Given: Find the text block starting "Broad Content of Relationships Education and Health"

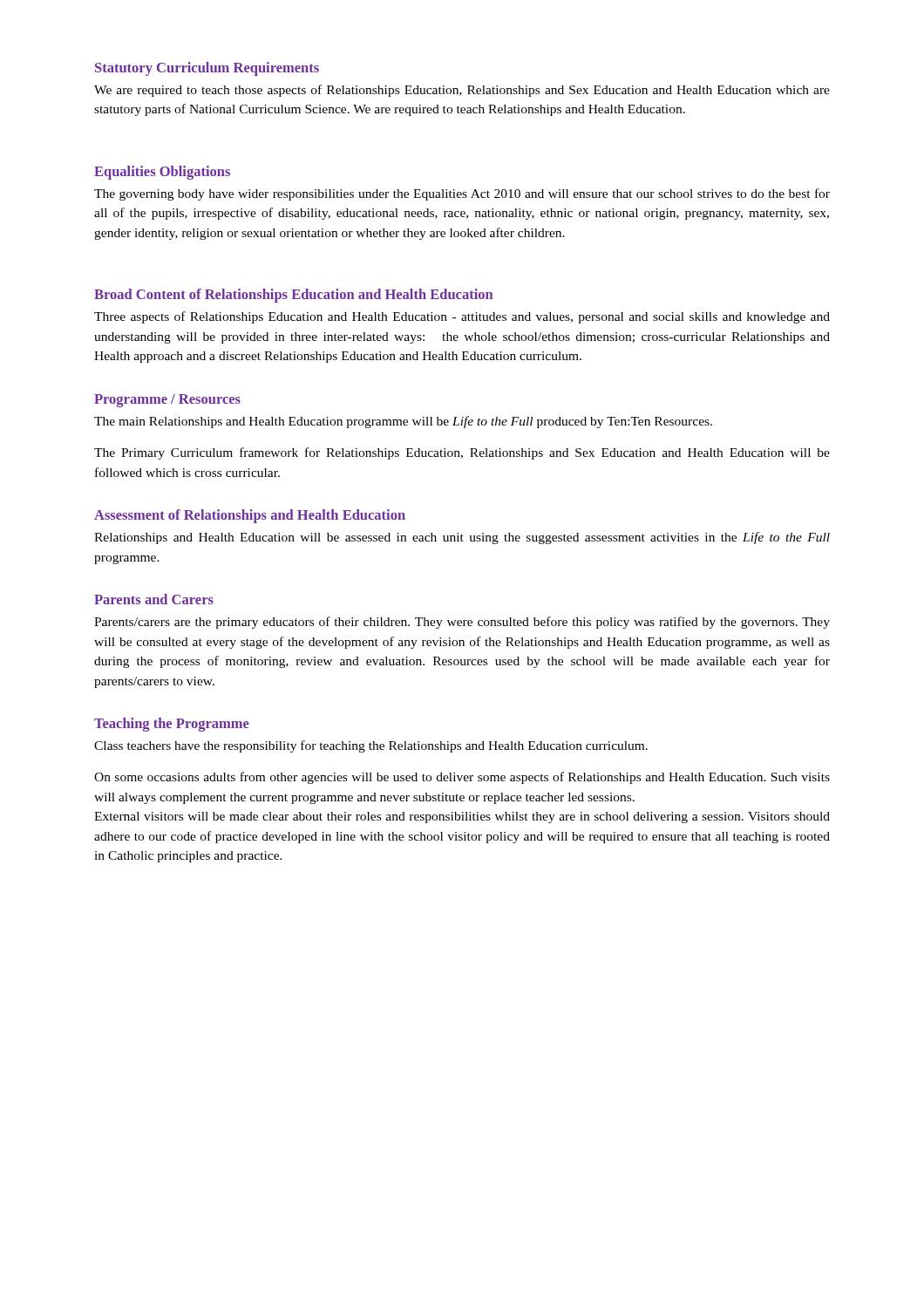Looking at the screenshot, I should point(294,295).
